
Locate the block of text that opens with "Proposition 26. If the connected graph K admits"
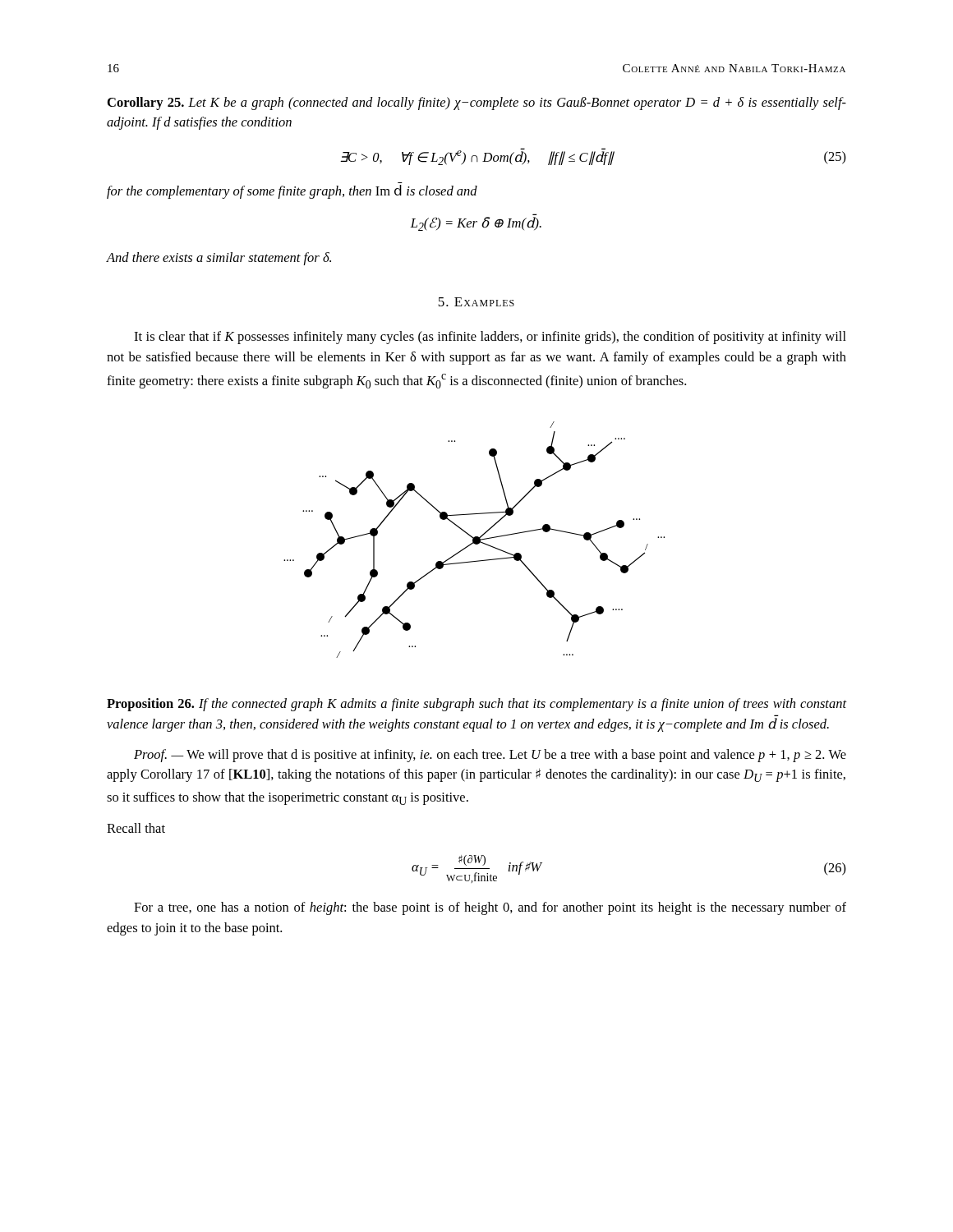(476, 714)
